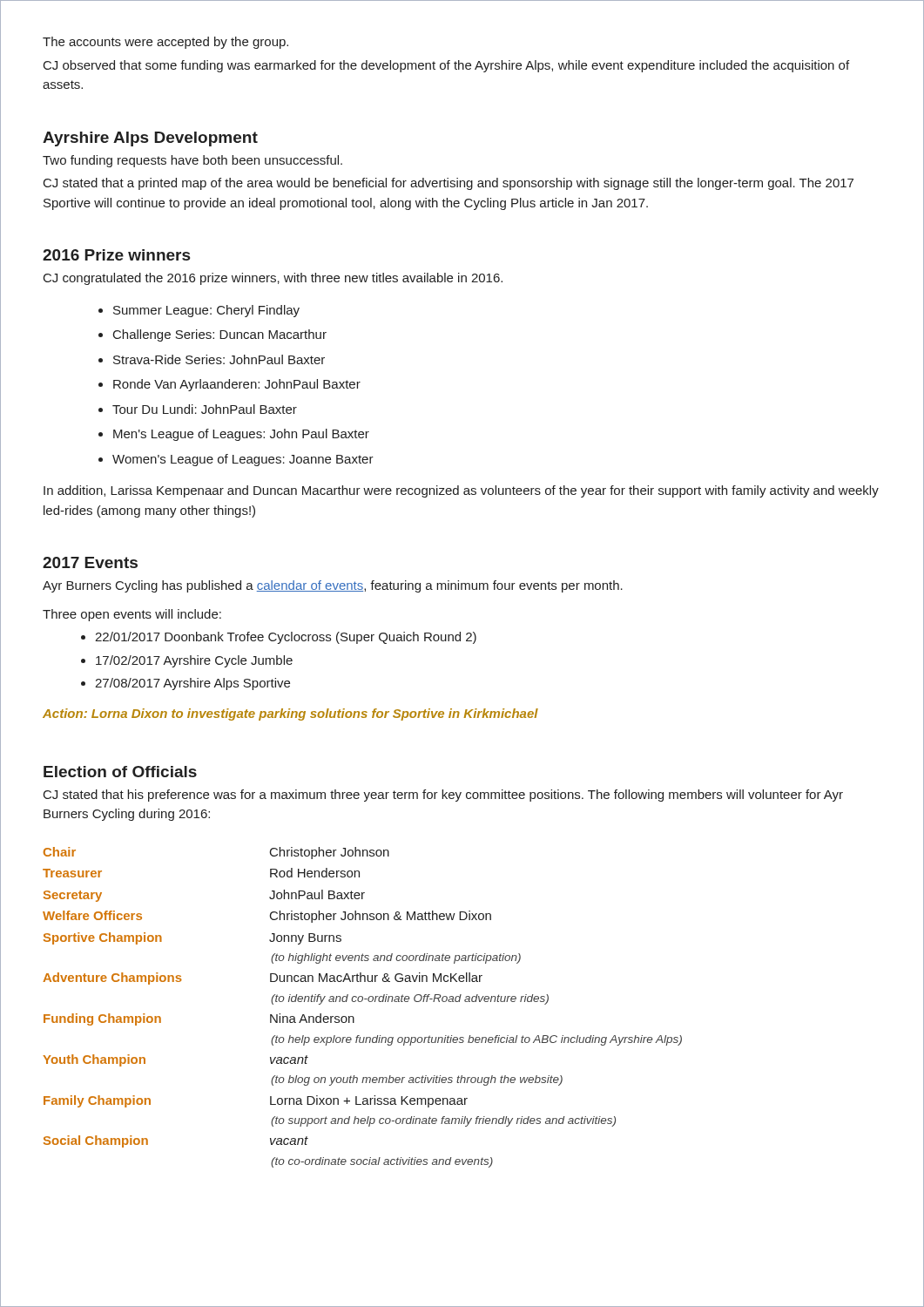Select the list item that says "17/02/2017 Ayrshire Cycle Jumble"

[x=194, y=660]
